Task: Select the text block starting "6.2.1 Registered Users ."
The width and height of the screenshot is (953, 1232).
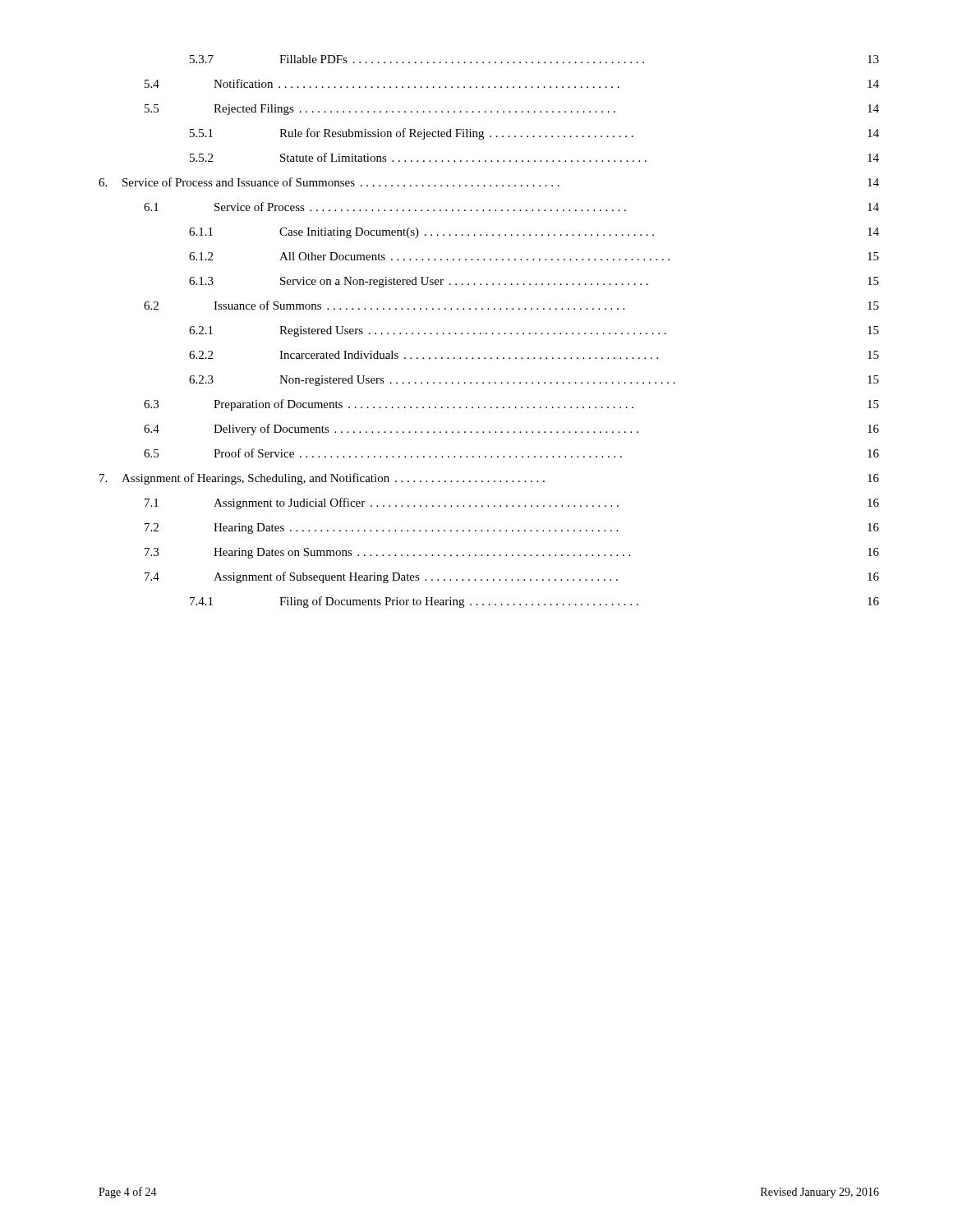Action: pos(534,330)
